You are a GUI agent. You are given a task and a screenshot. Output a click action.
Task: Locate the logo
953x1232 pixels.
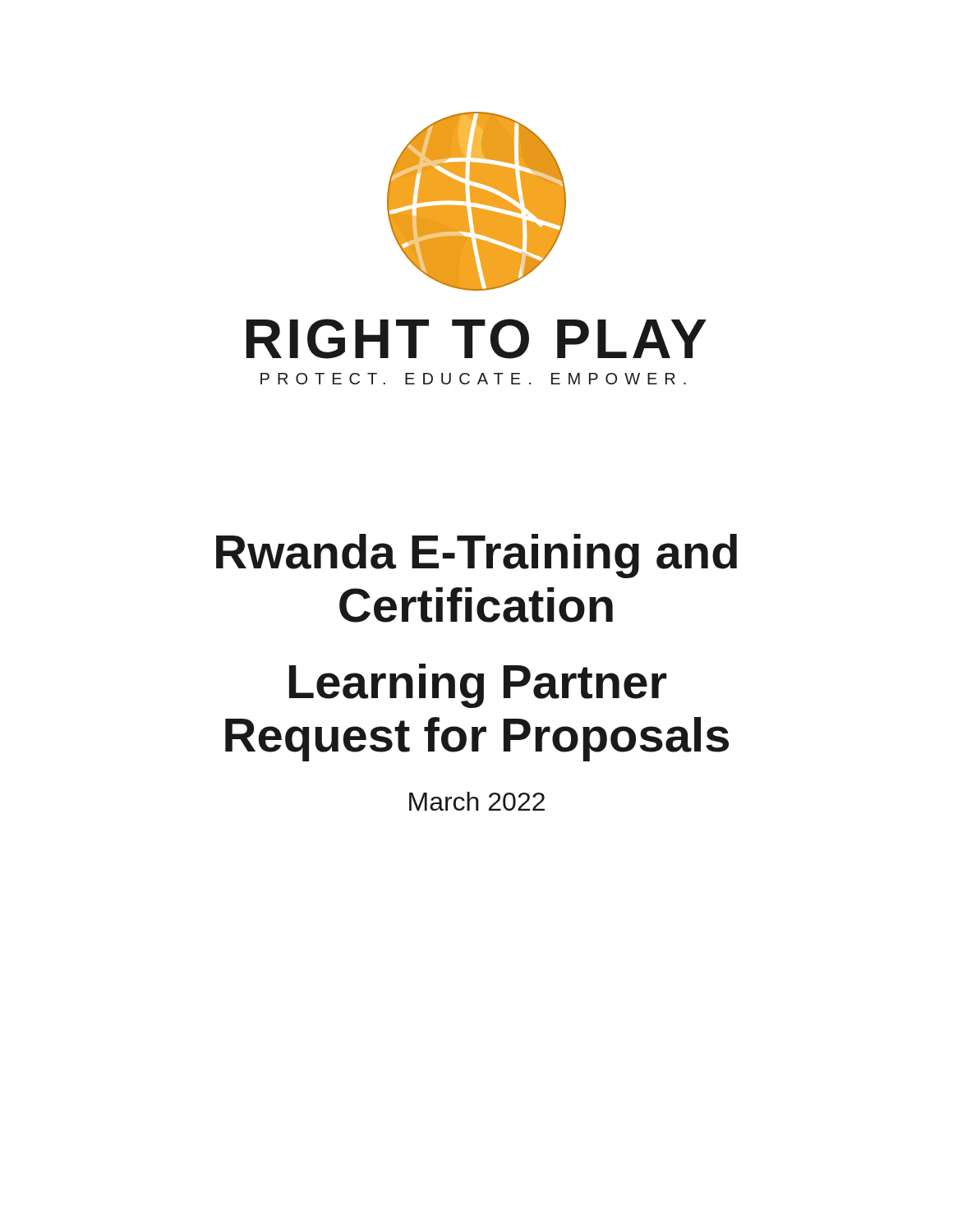click(x=476, y=248)
